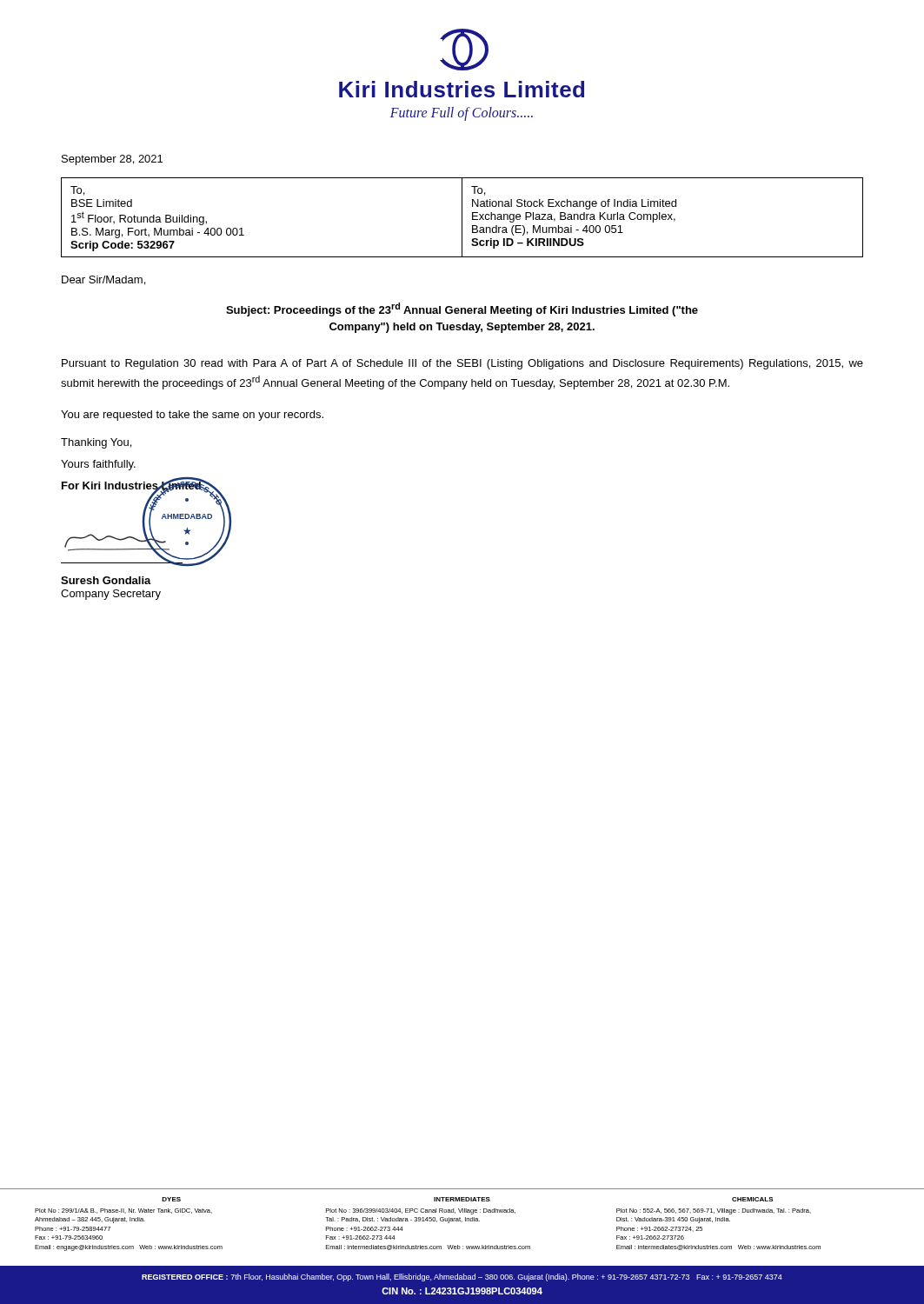Locate the element starting "Yours faithfully."
Image resolution: width=924 pixels, height=1304 pixels.
pos(99,464)
